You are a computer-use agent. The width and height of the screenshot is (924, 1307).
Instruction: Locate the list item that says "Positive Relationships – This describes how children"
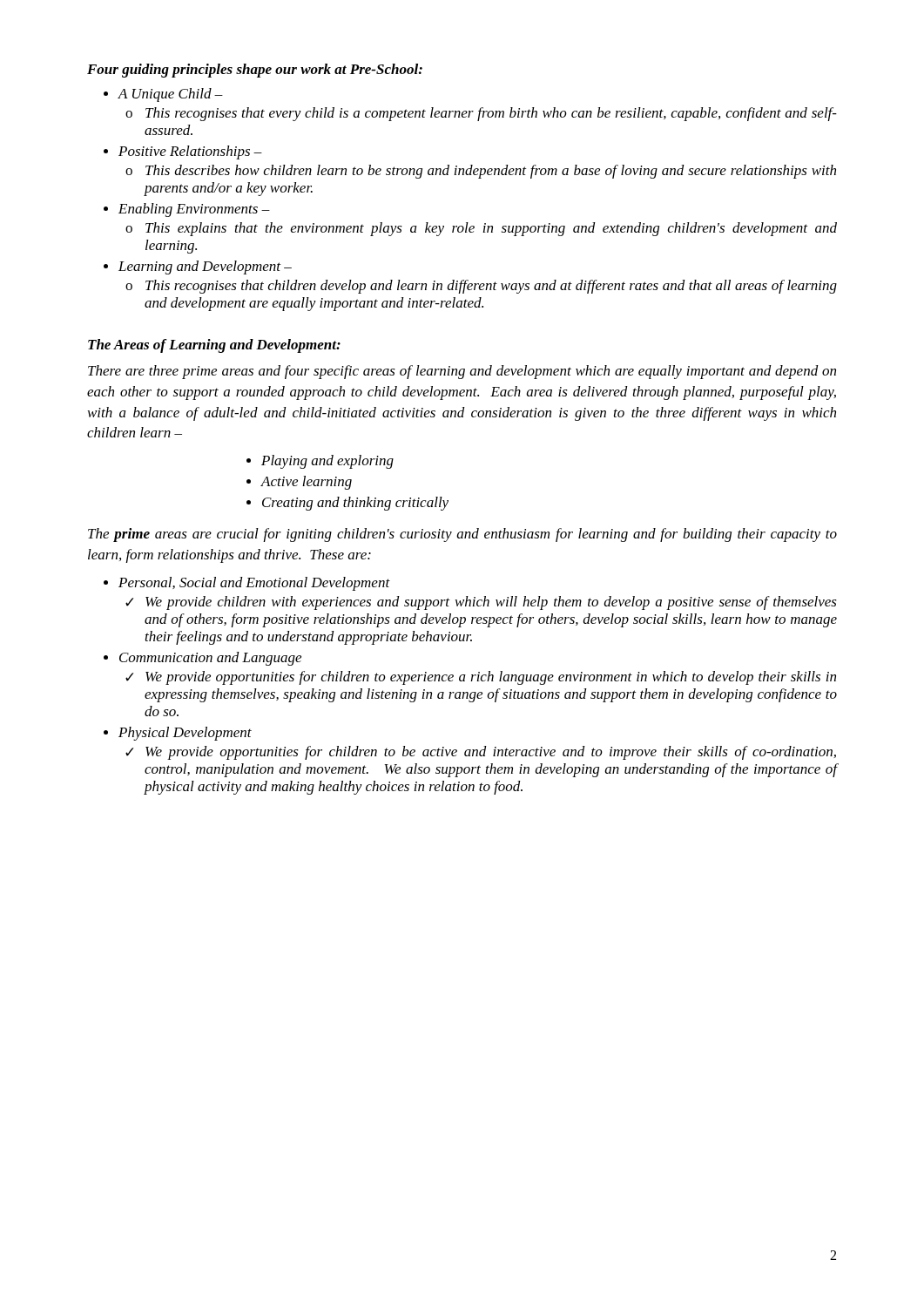click(462, 170)
